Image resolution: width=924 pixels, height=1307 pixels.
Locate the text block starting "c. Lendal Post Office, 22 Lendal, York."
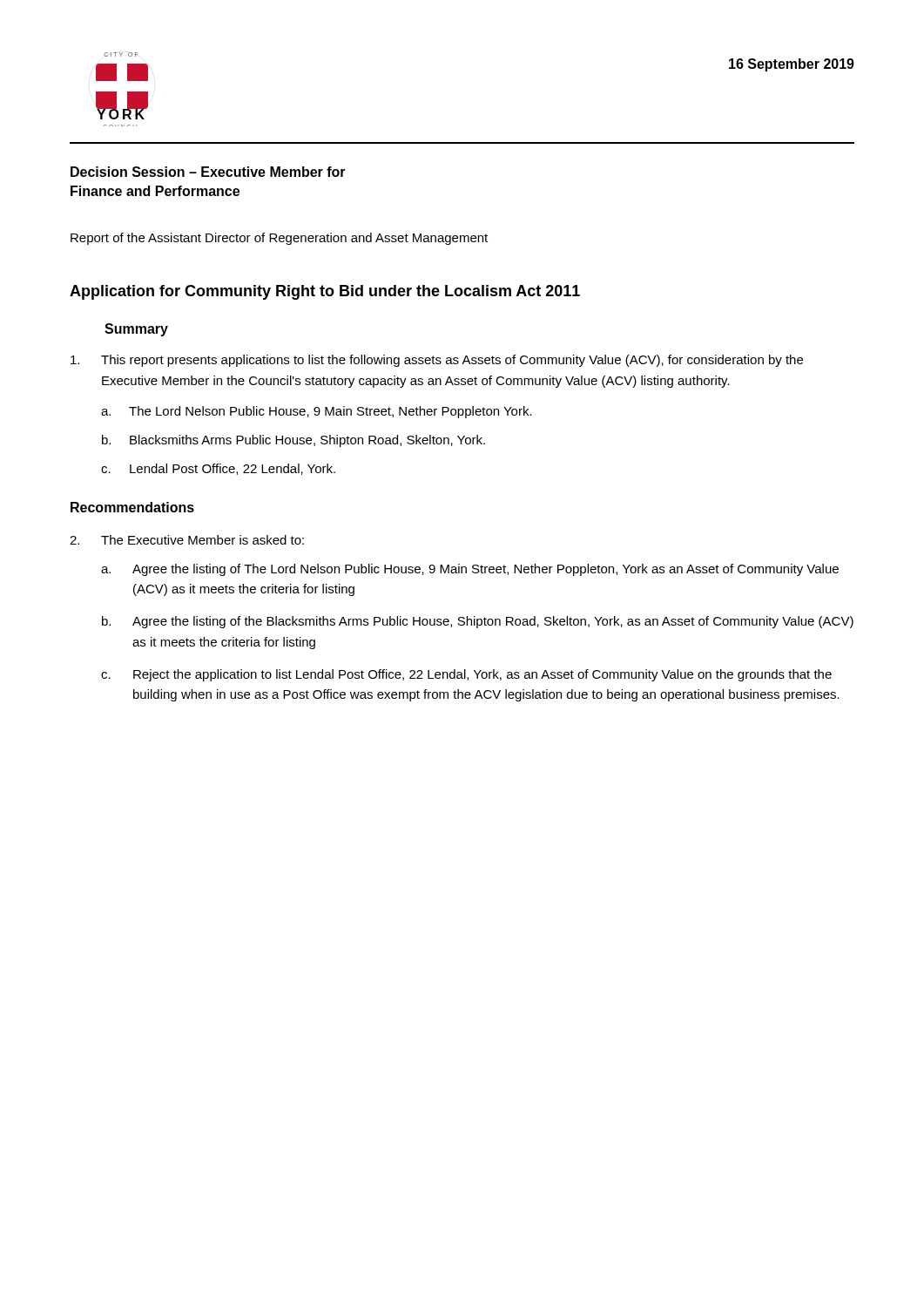coord(218,469)
